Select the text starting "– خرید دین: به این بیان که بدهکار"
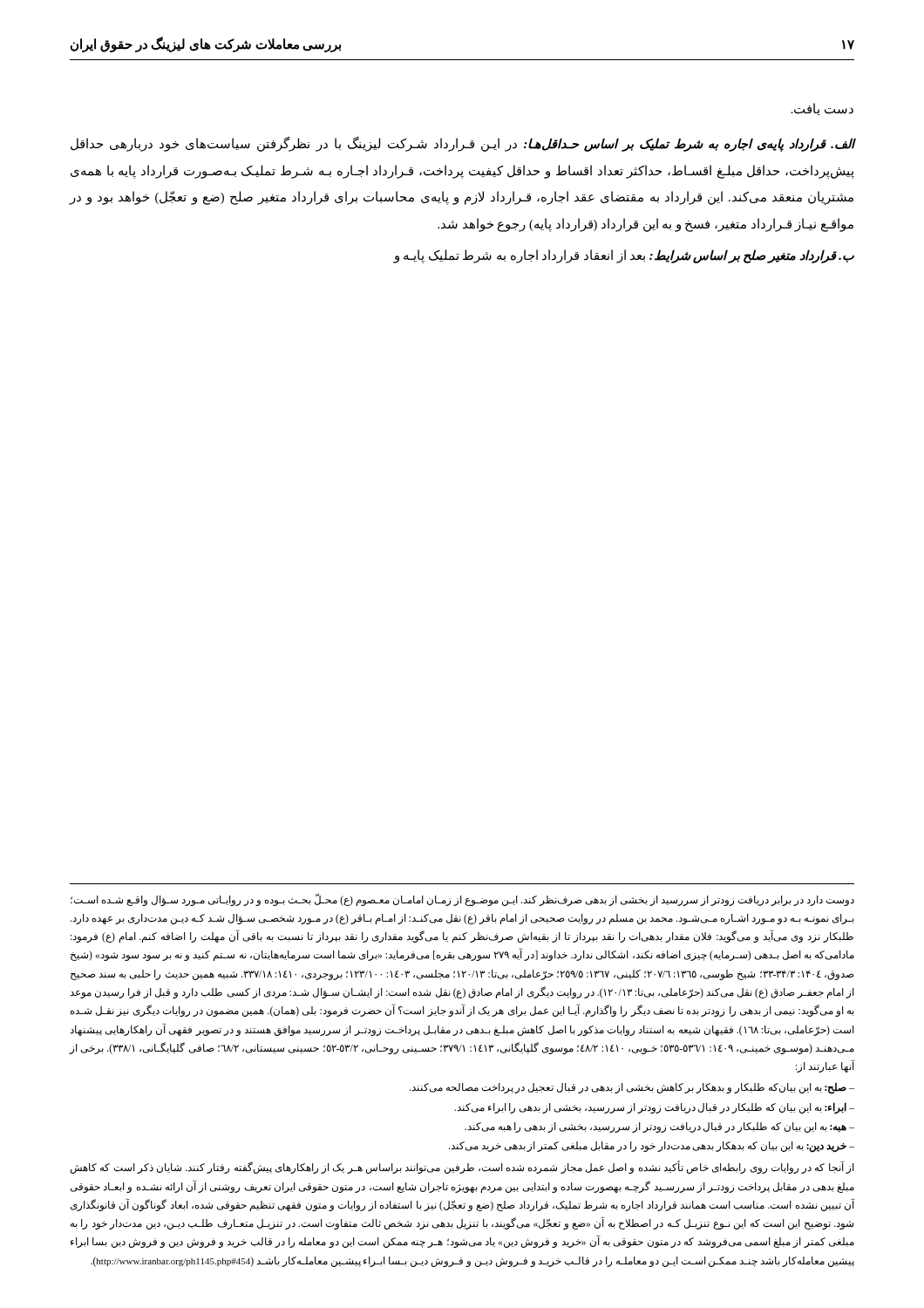 [x=651, y=1146]
